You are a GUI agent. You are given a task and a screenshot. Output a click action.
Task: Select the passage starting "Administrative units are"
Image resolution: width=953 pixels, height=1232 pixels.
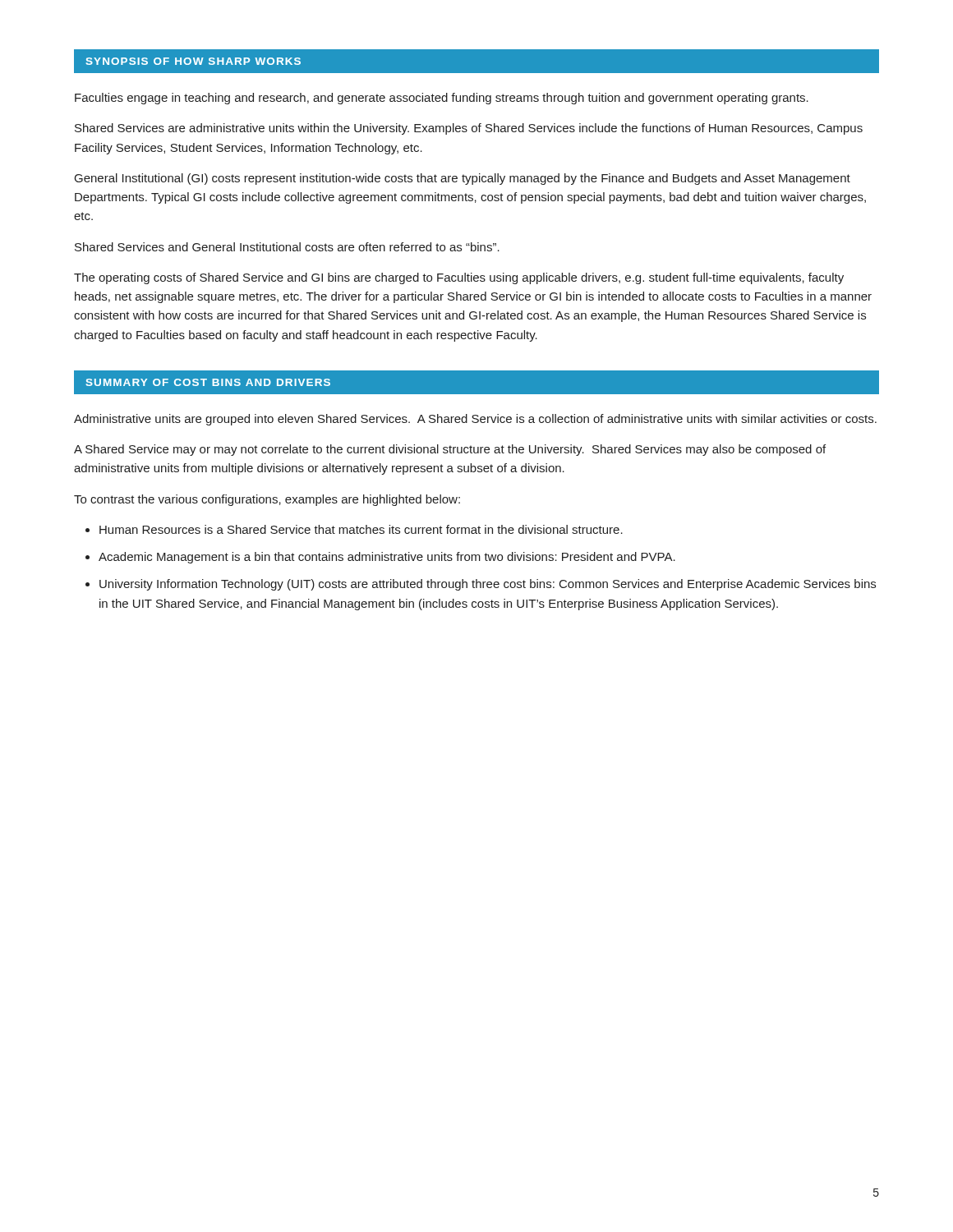coord(476,418)
